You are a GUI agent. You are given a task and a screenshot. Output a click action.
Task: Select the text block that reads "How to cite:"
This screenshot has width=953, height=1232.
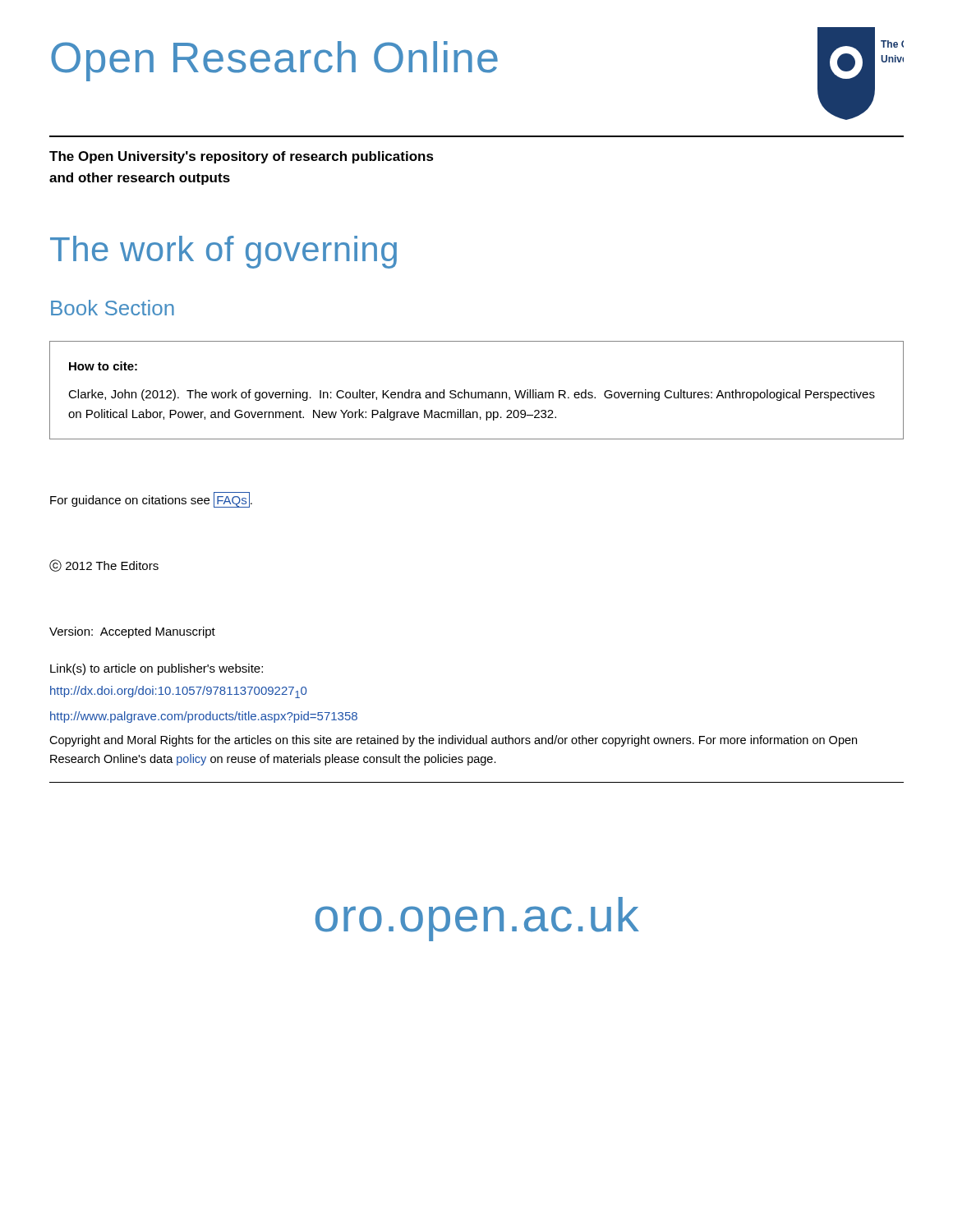(476, 390)
